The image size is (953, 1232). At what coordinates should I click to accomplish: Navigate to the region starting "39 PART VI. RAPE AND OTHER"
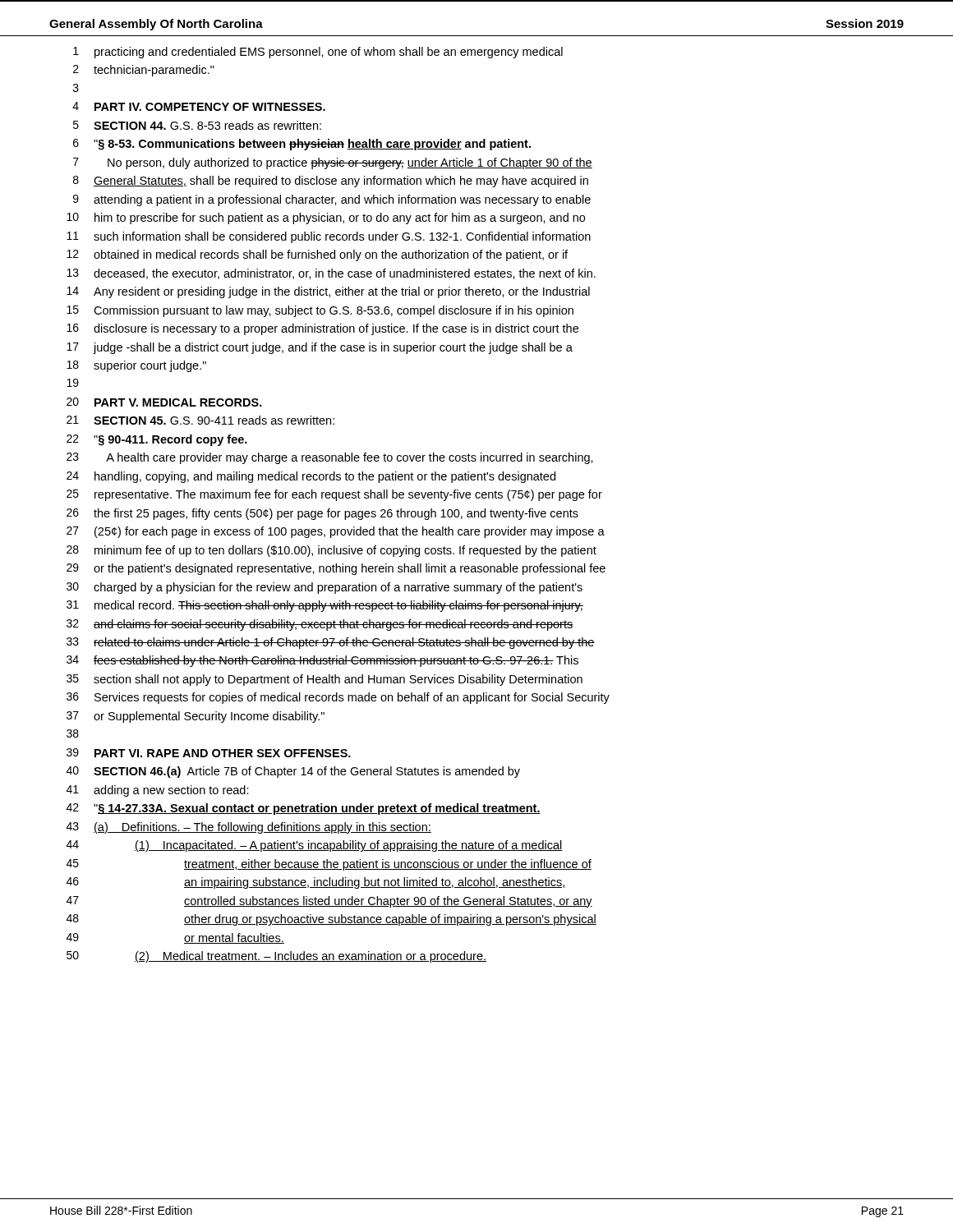pyautogui.click(x=209, y=753)
